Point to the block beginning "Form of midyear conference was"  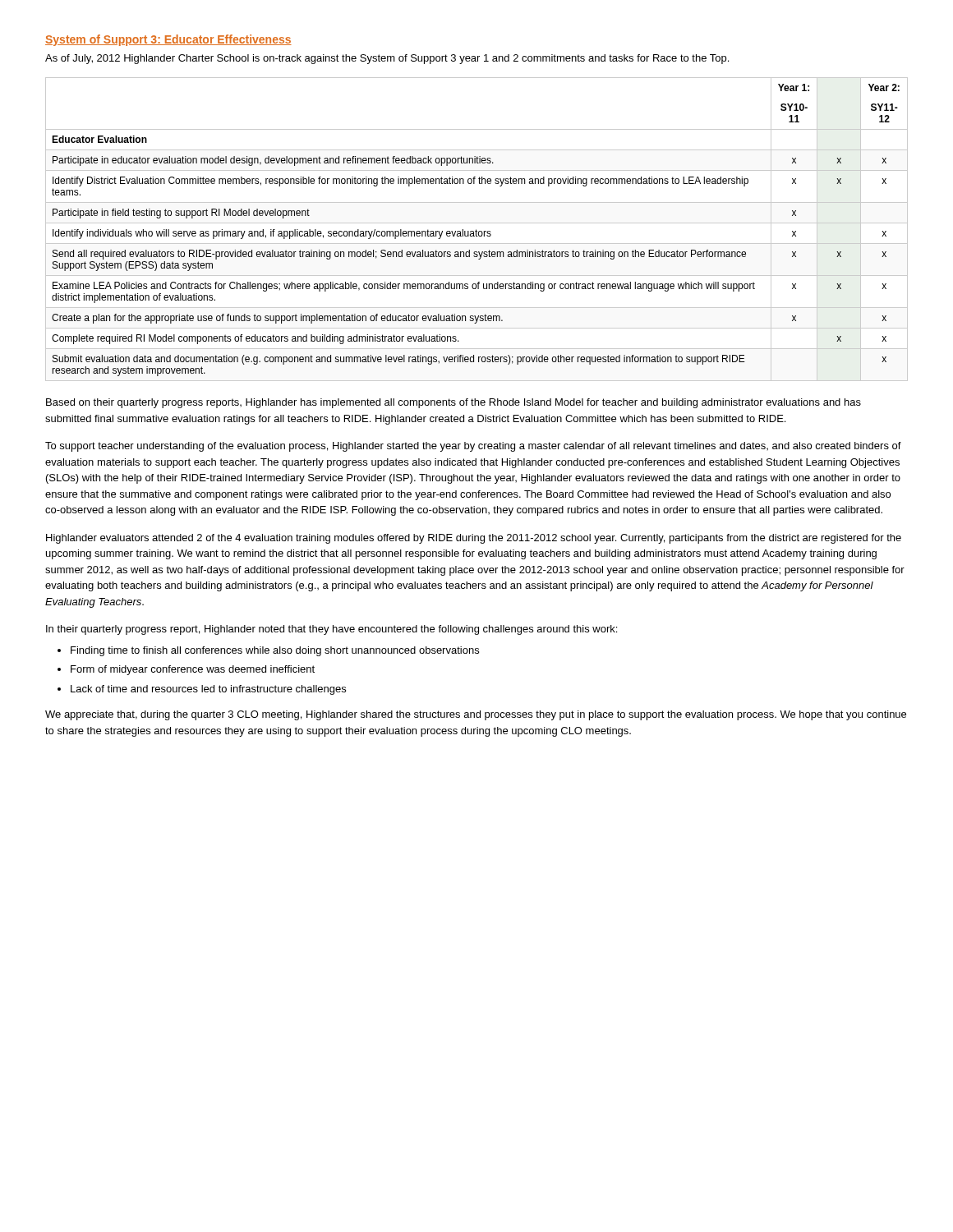click(192, 669)
